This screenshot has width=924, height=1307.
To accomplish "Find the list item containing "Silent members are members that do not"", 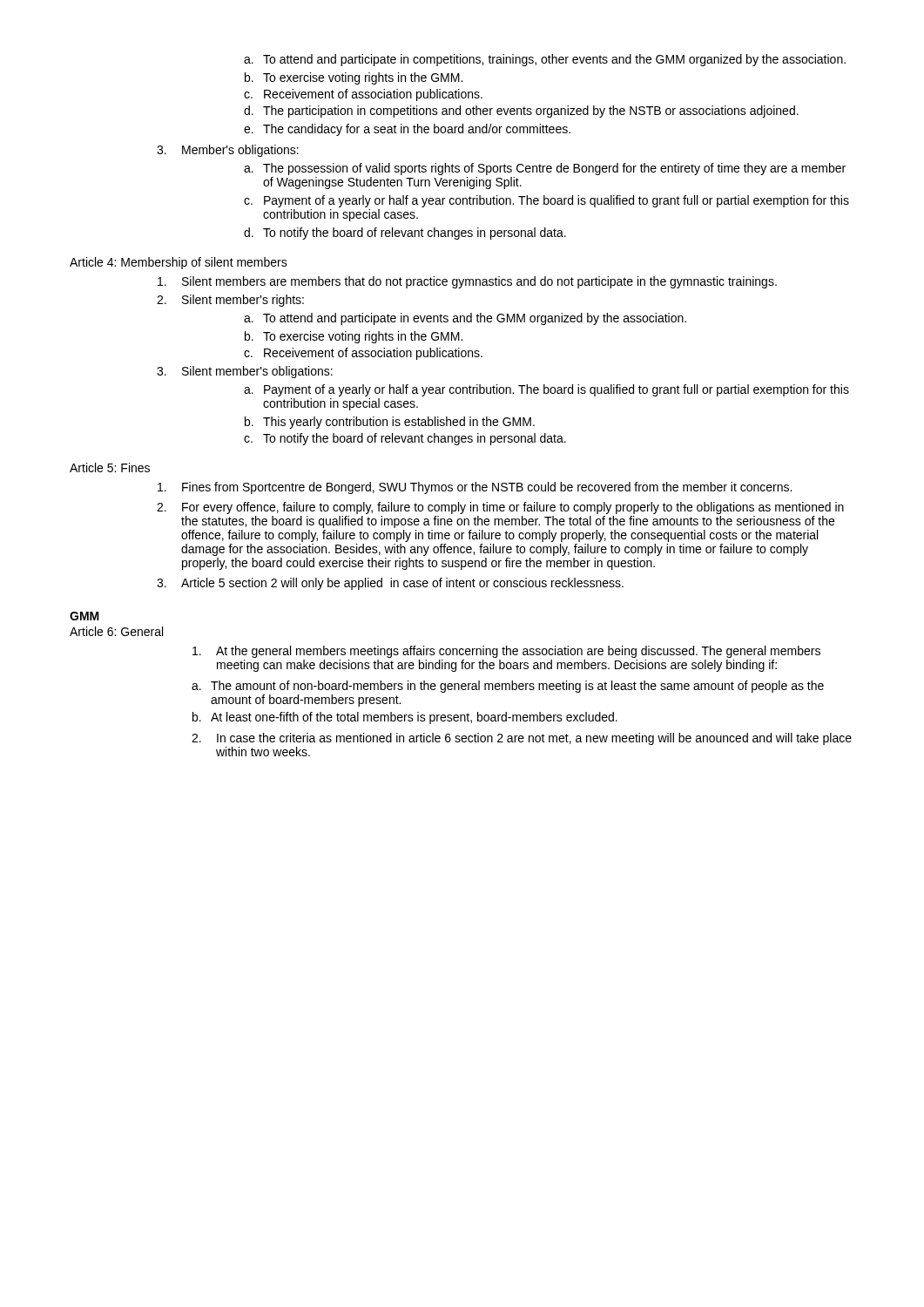I will point(506,281).
